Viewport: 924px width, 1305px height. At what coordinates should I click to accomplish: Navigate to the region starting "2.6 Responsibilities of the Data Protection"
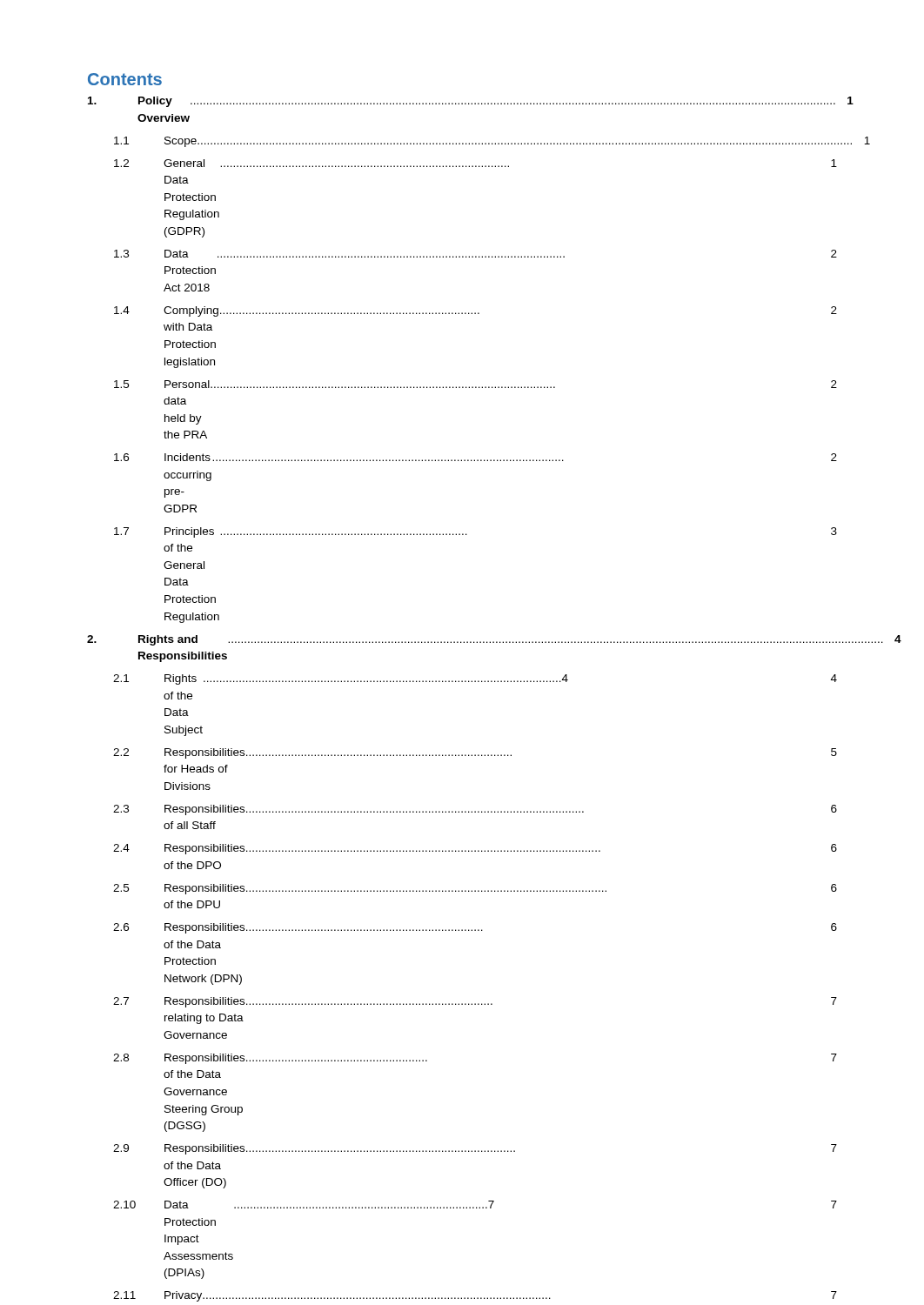point(475,928)
